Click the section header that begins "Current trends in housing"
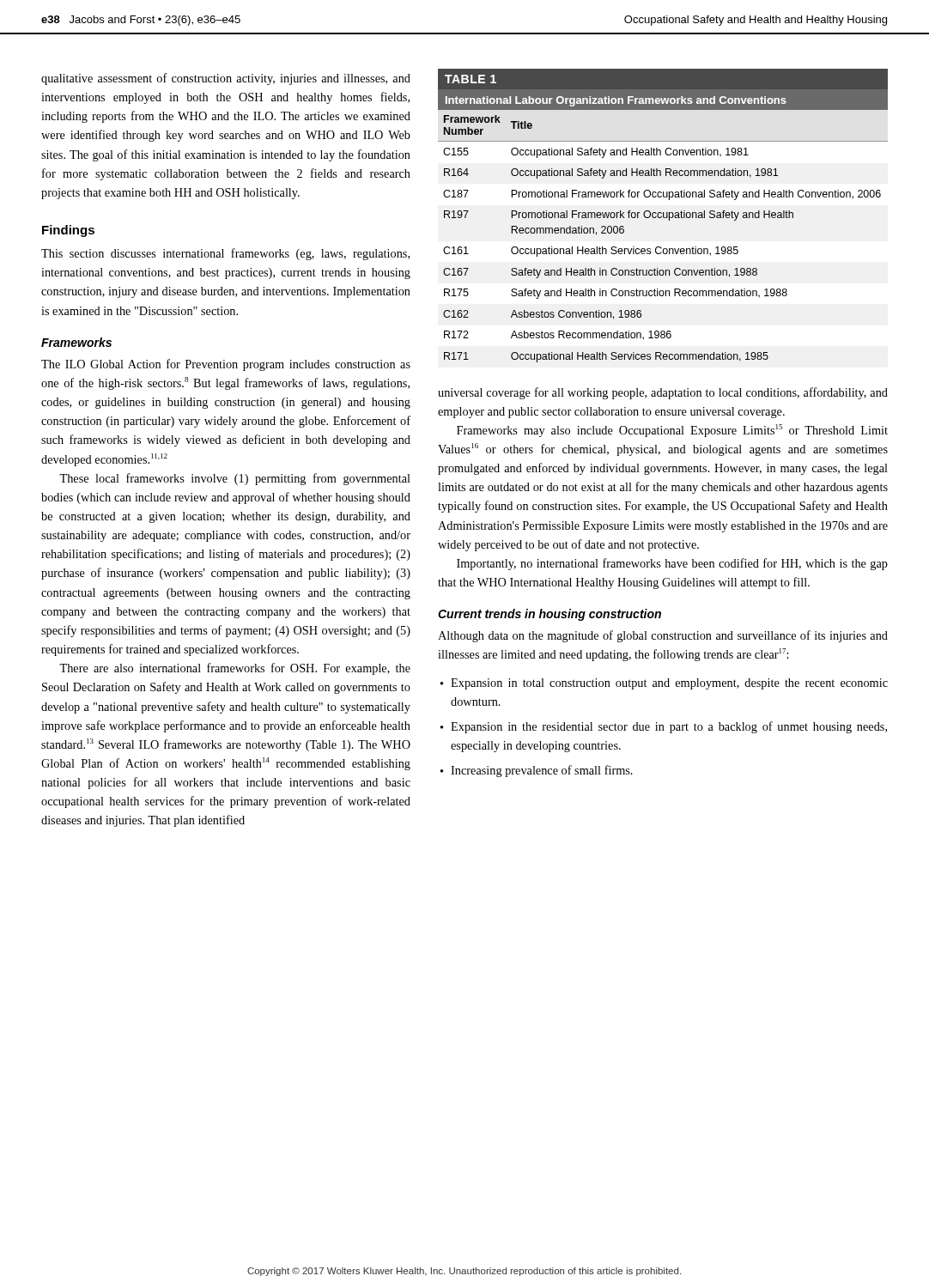 (x=550, y=614)
